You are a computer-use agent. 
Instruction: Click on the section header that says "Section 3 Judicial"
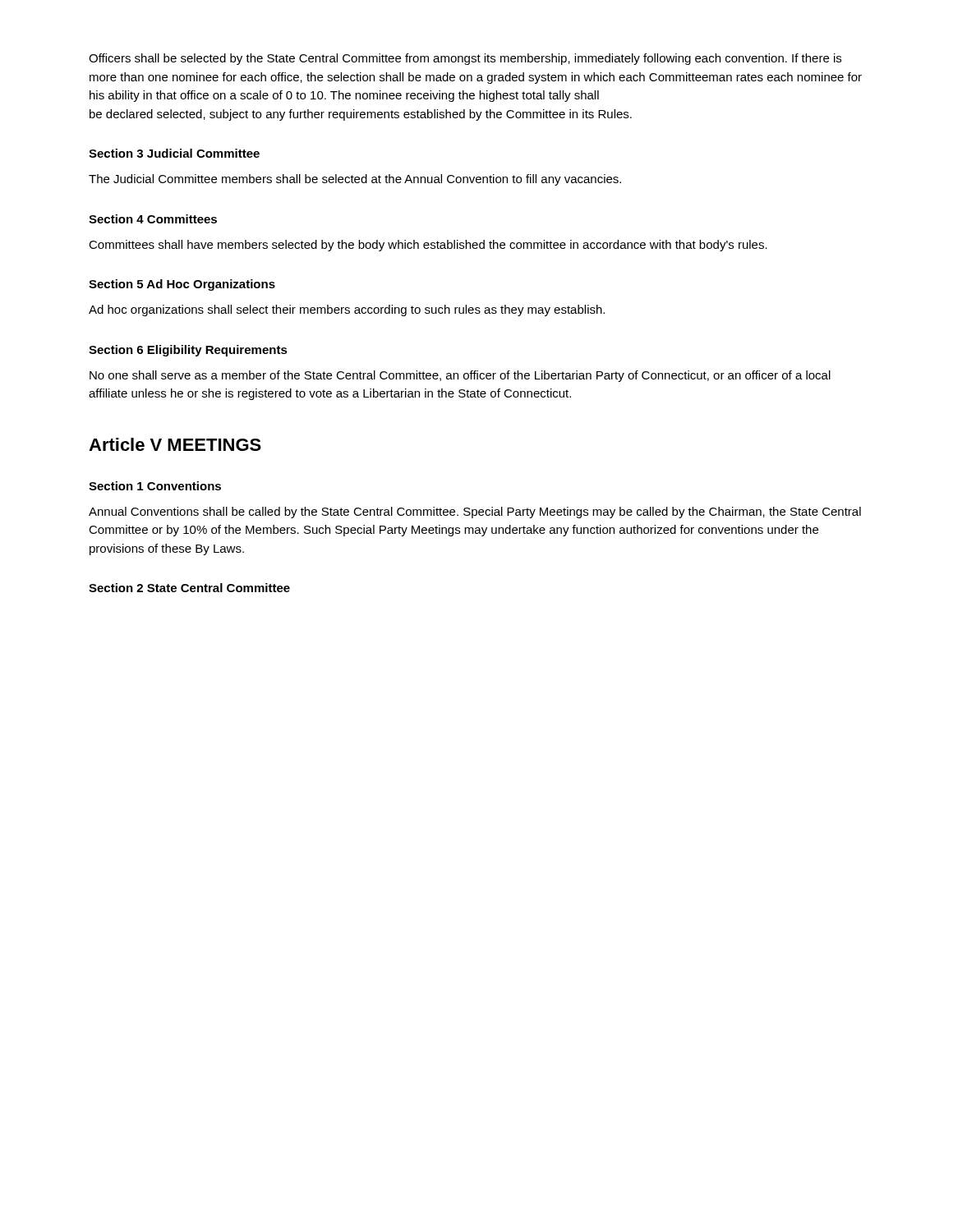[174, 153]
